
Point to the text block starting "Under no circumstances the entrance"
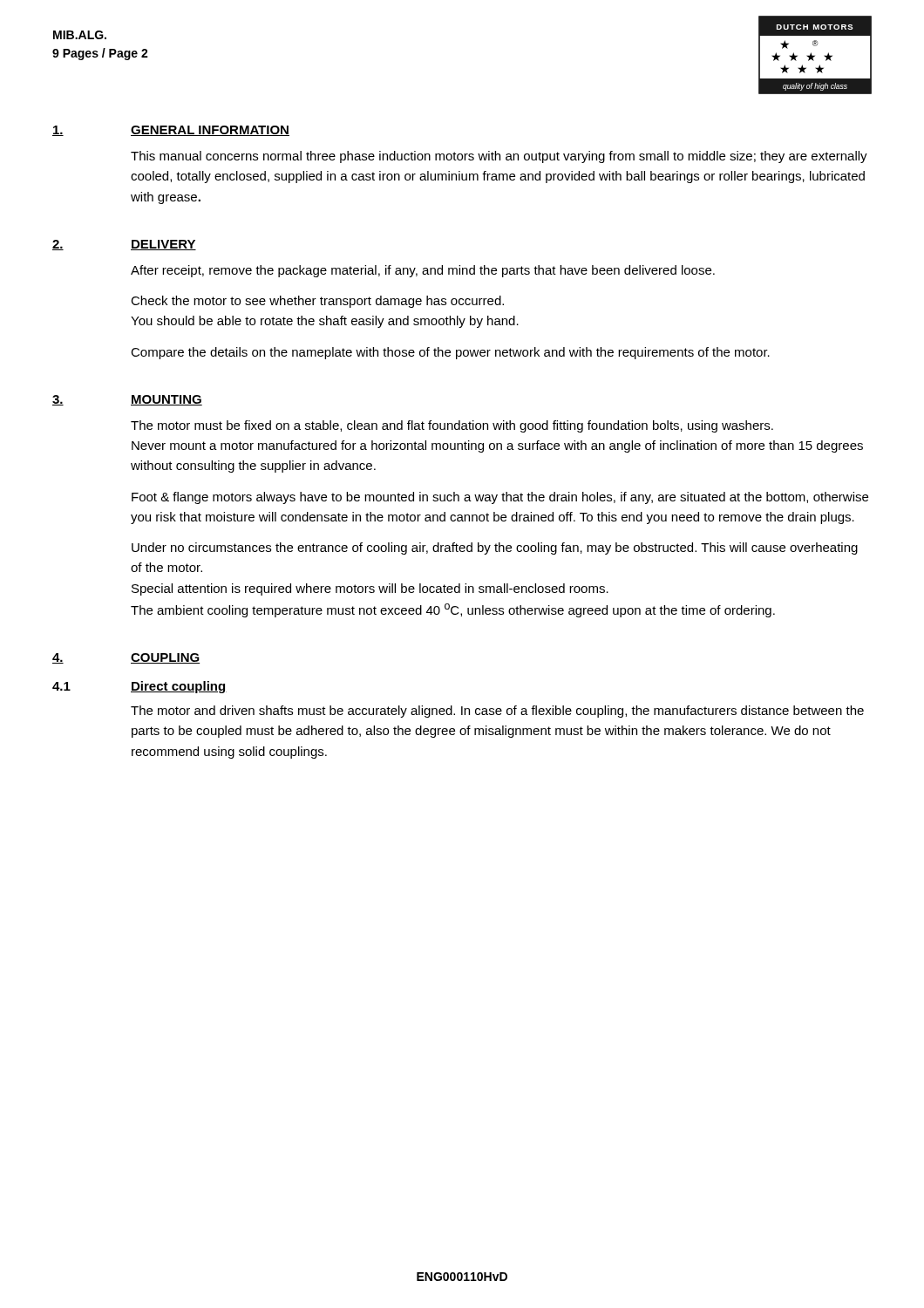(x=494, y=578)
